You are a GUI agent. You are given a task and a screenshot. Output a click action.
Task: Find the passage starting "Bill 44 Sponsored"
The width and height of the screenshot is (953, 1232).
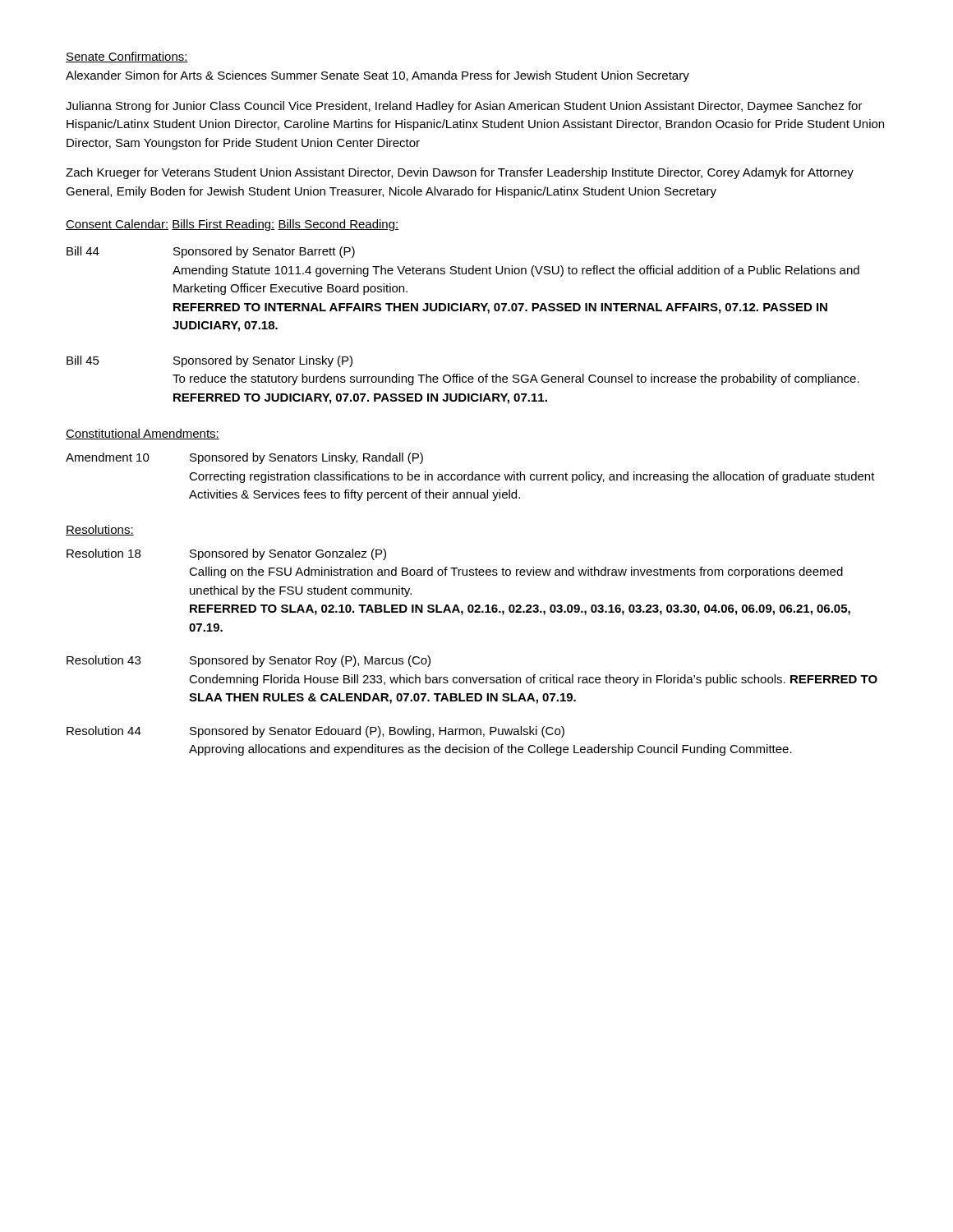211,252
